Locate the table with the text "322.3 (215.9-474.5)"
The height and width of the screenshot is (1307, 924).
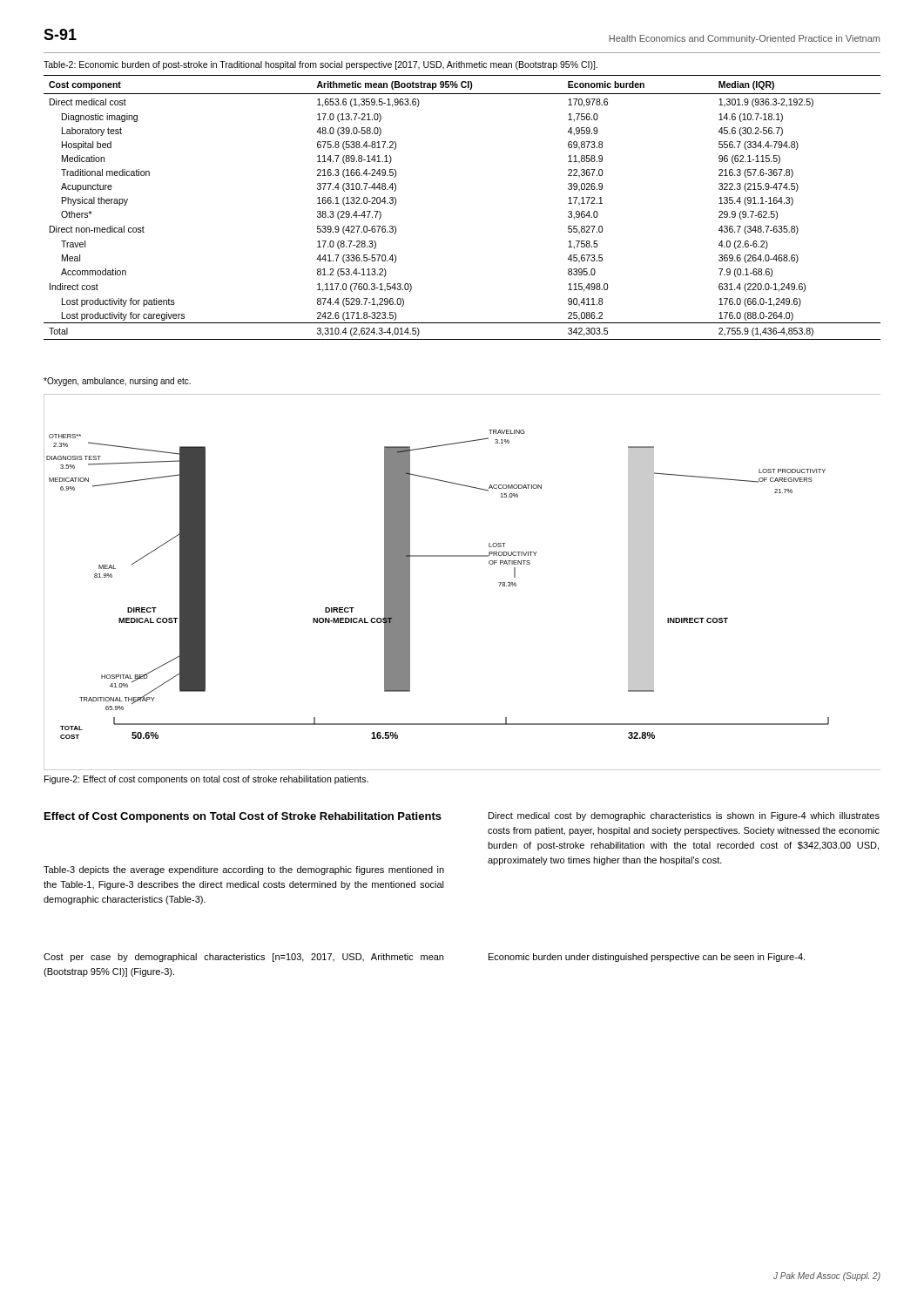(462, 207)
